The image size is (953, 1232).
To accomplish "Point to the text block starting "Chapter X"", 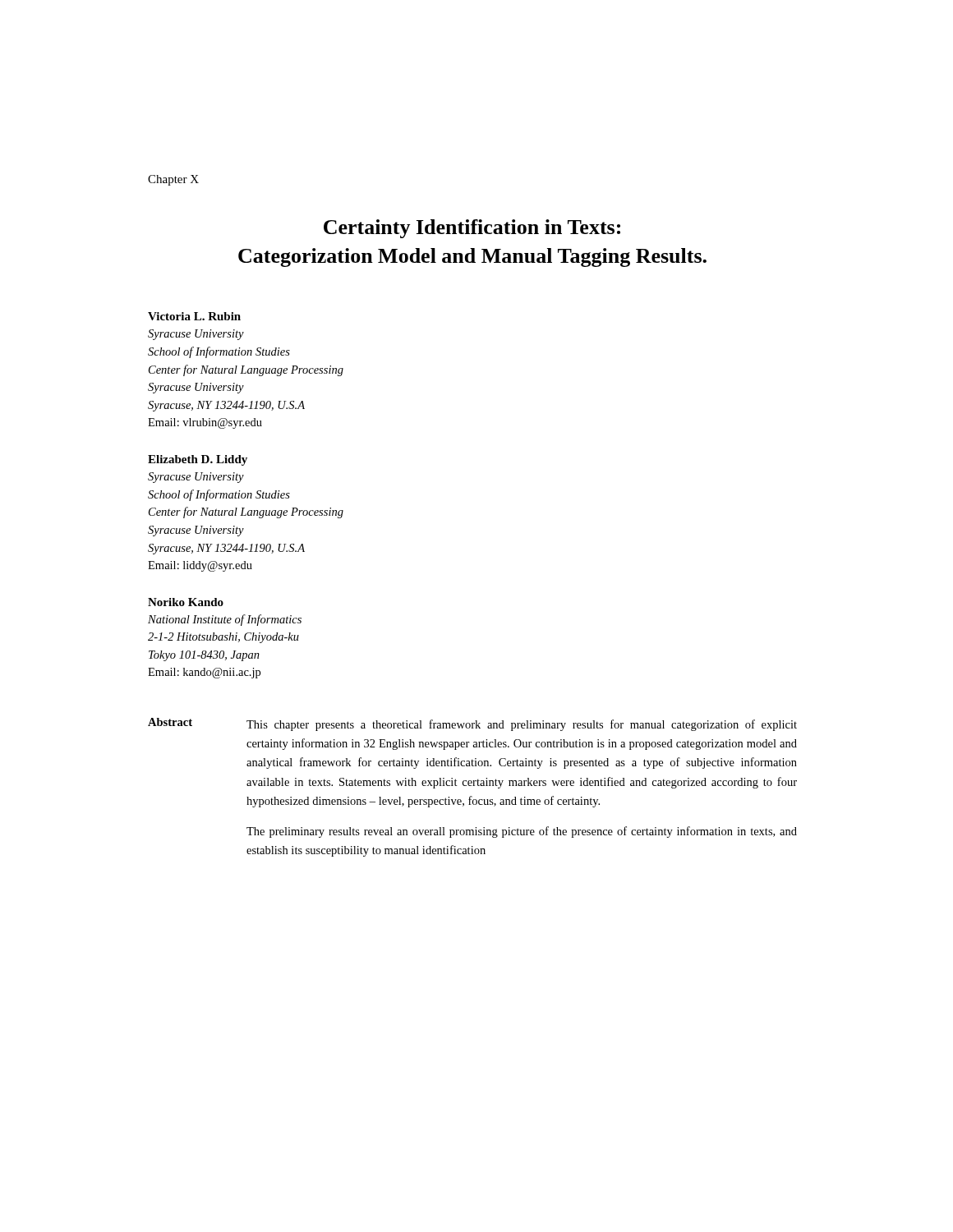I will (173, 179).
